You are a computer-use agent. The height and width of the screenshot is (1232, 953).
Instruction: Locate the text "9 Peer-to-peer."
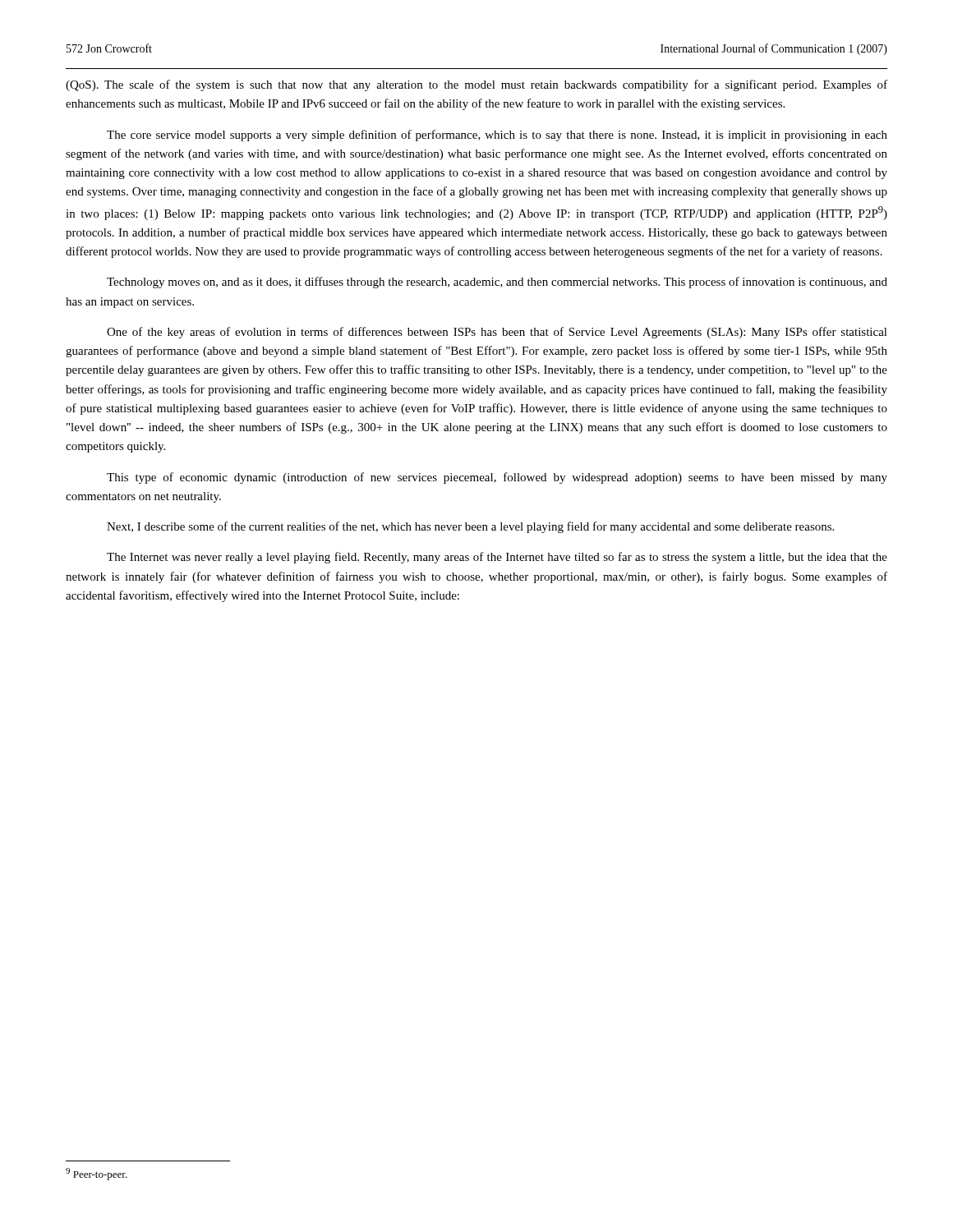click(x=97, y=1173)
